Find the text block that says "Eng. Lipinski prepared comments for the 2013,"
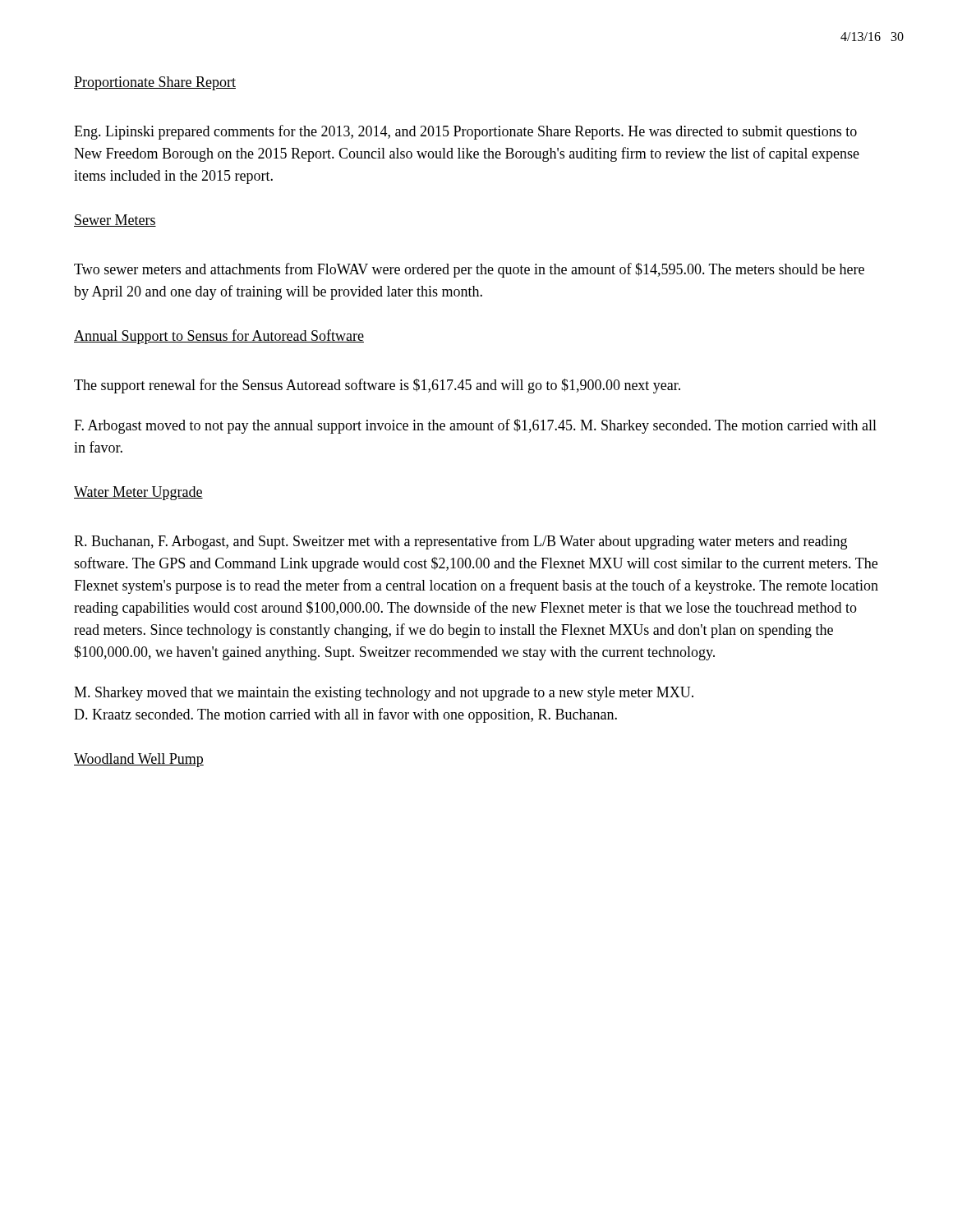Image resolution: width=953 pixels, height=1232 pixels. 467,154
